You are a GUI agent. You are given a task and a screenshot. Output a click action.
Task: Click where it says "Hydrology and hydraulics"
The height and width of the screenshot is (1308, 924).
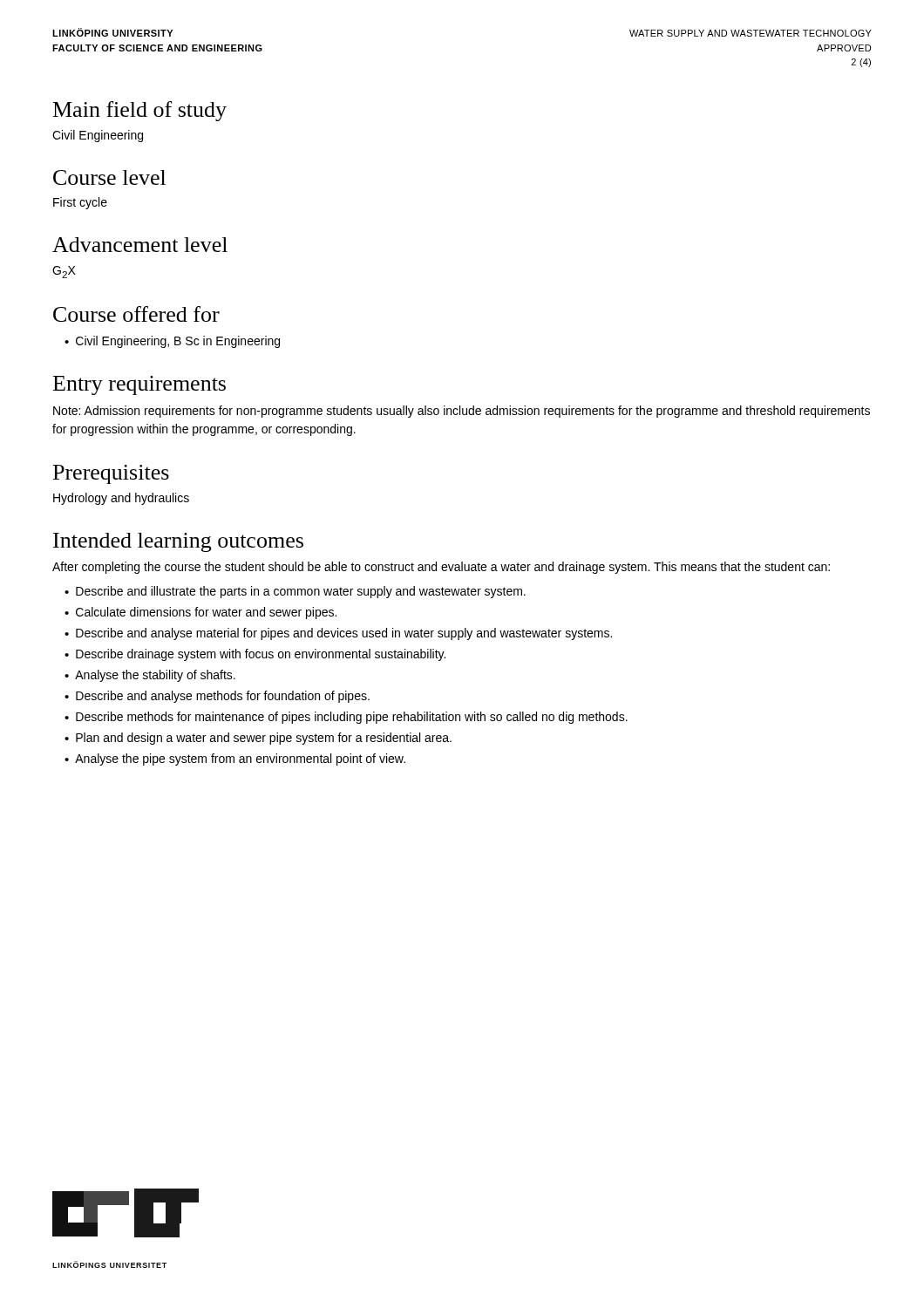[121, 498]
